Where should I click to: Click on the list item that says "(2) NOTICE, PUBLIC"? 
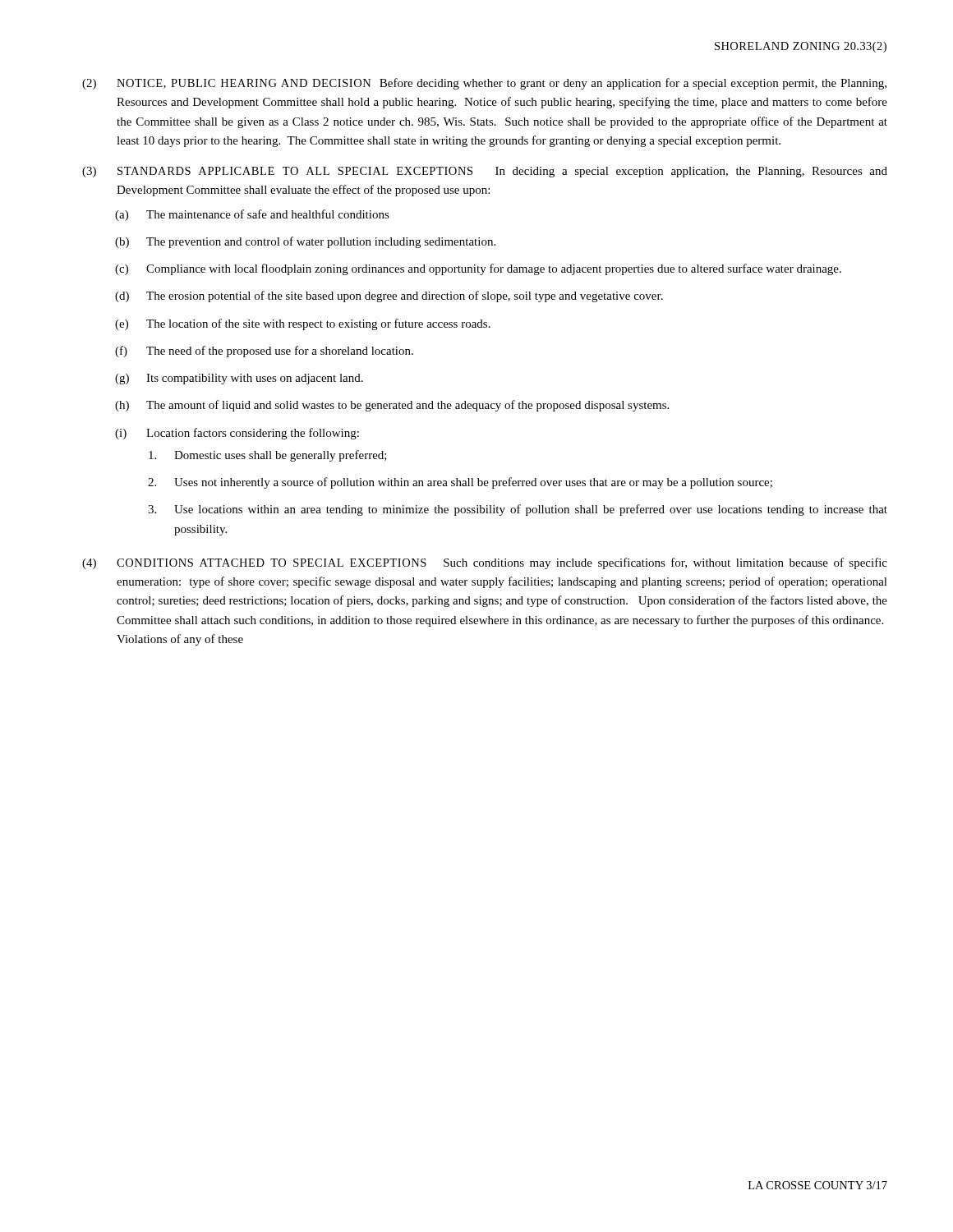pyautogui.click(x=485, y=112)
